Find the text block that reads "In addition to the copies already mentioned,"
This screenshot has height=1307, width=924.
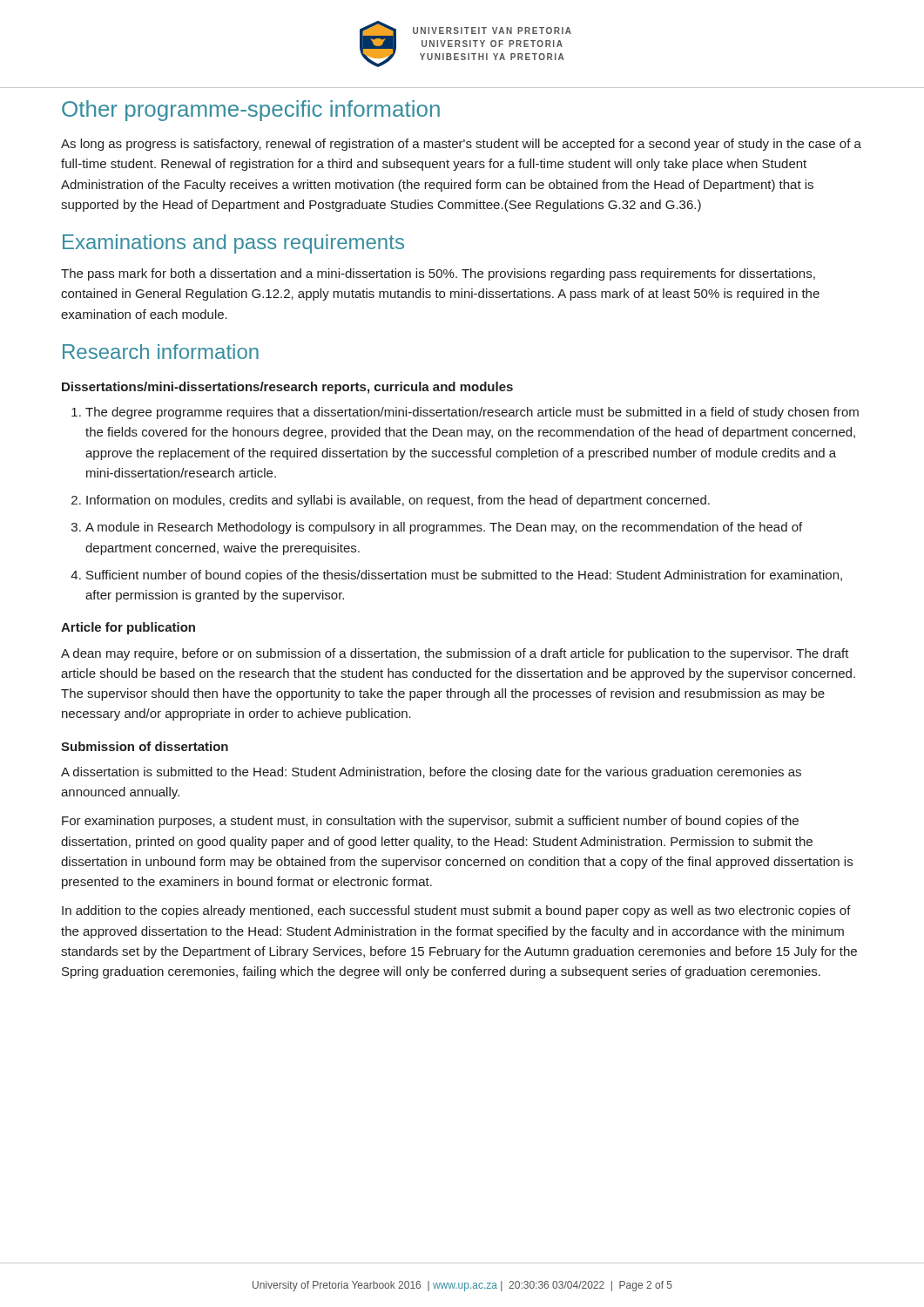[x=462, y=941]
